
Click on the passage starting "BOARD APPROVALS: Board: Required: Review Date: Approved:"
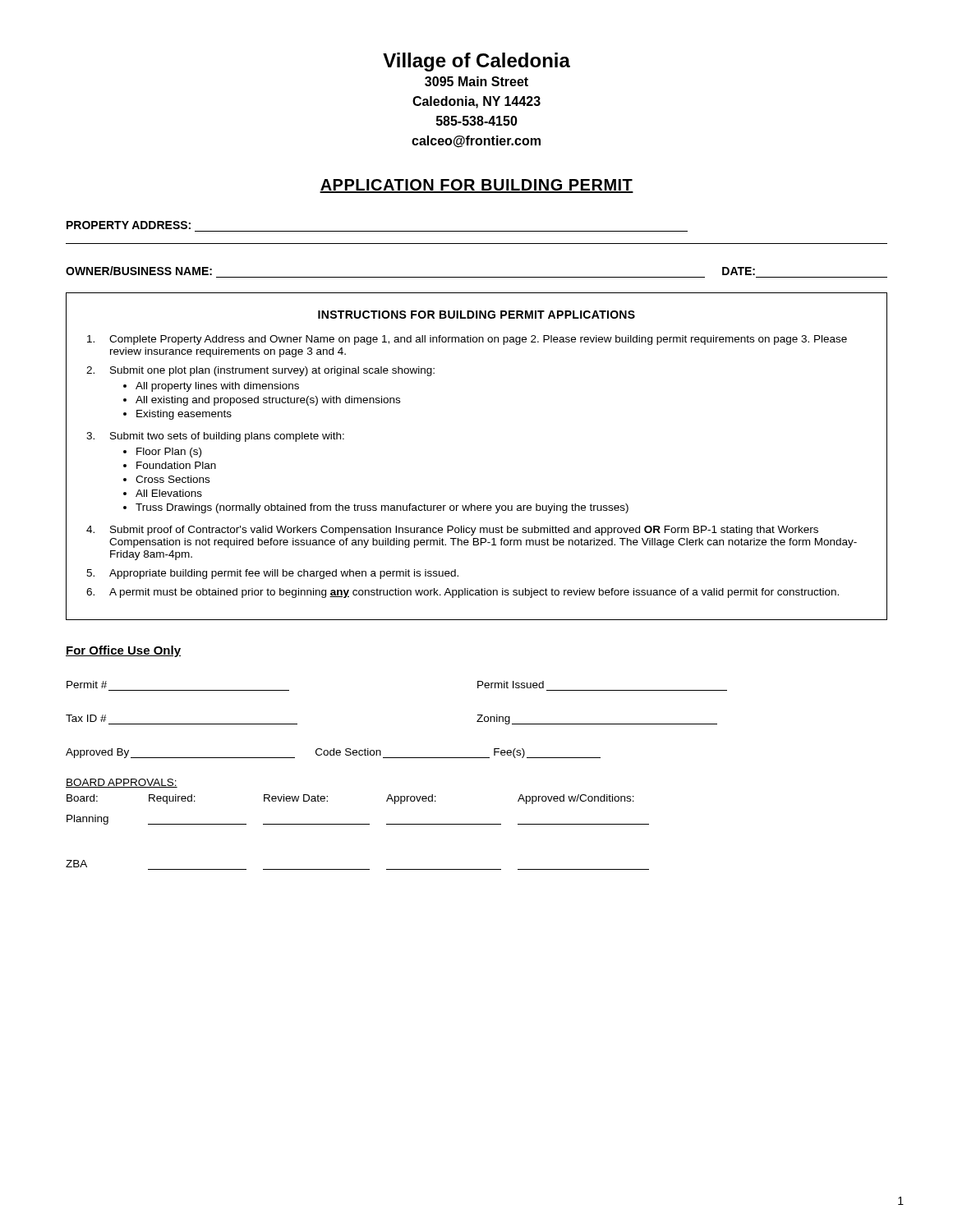point(122,783)
